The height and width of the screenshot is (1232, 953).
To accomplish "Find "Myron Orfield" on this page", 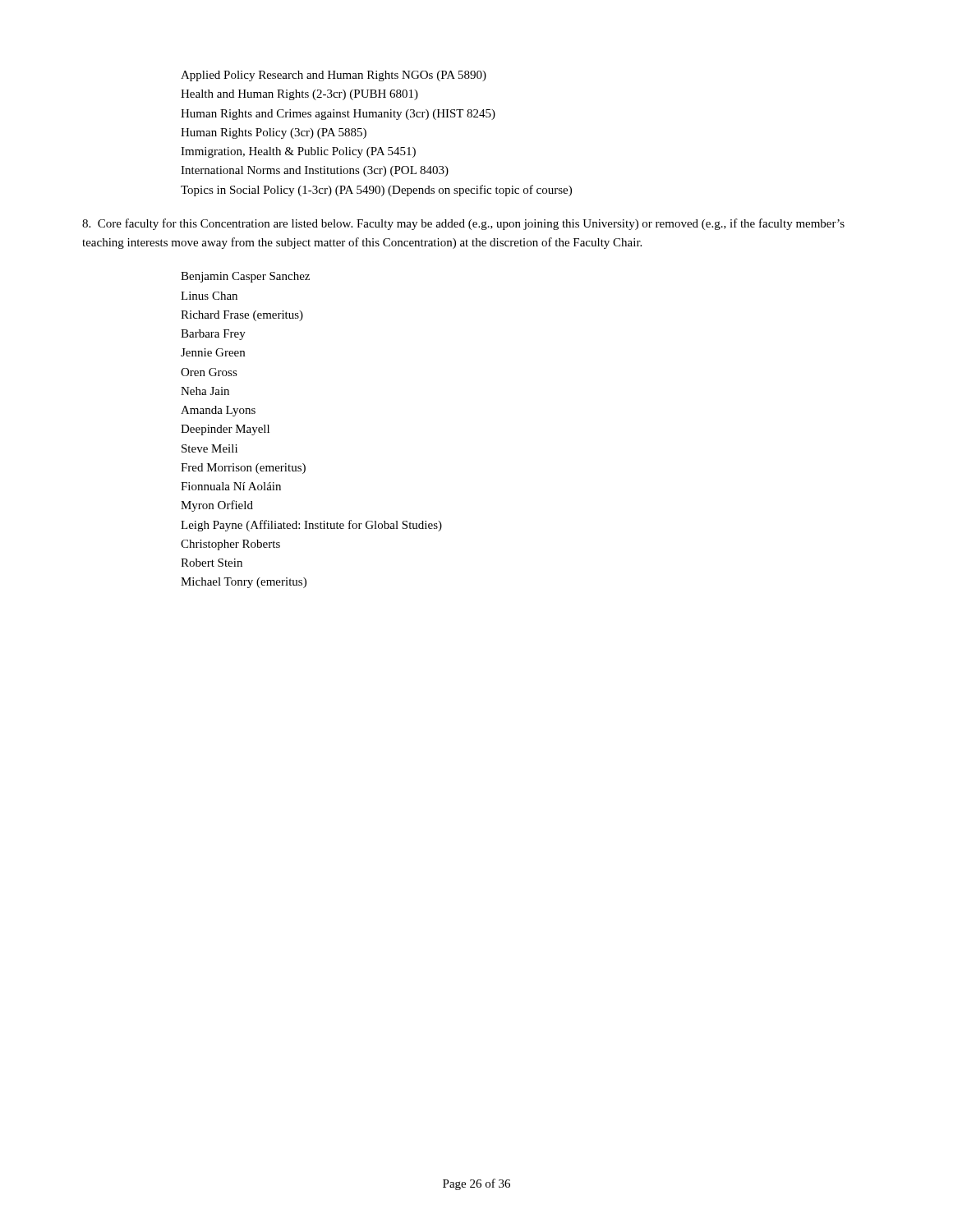I will (217, 505).
